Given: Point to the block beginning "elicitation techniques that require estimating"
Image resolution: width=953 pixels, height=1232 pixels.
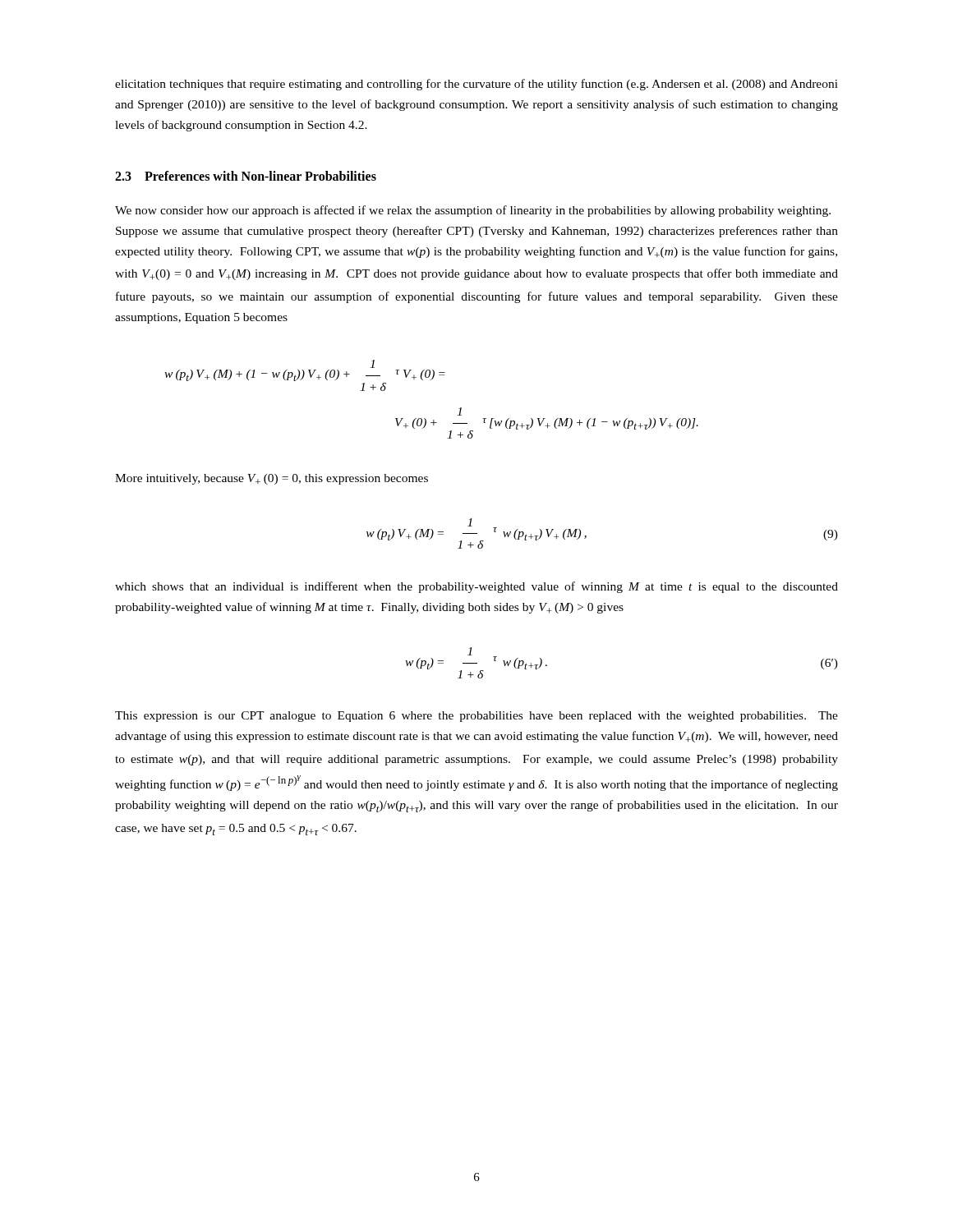Looking at the screenshot, I should coord(476,104).
